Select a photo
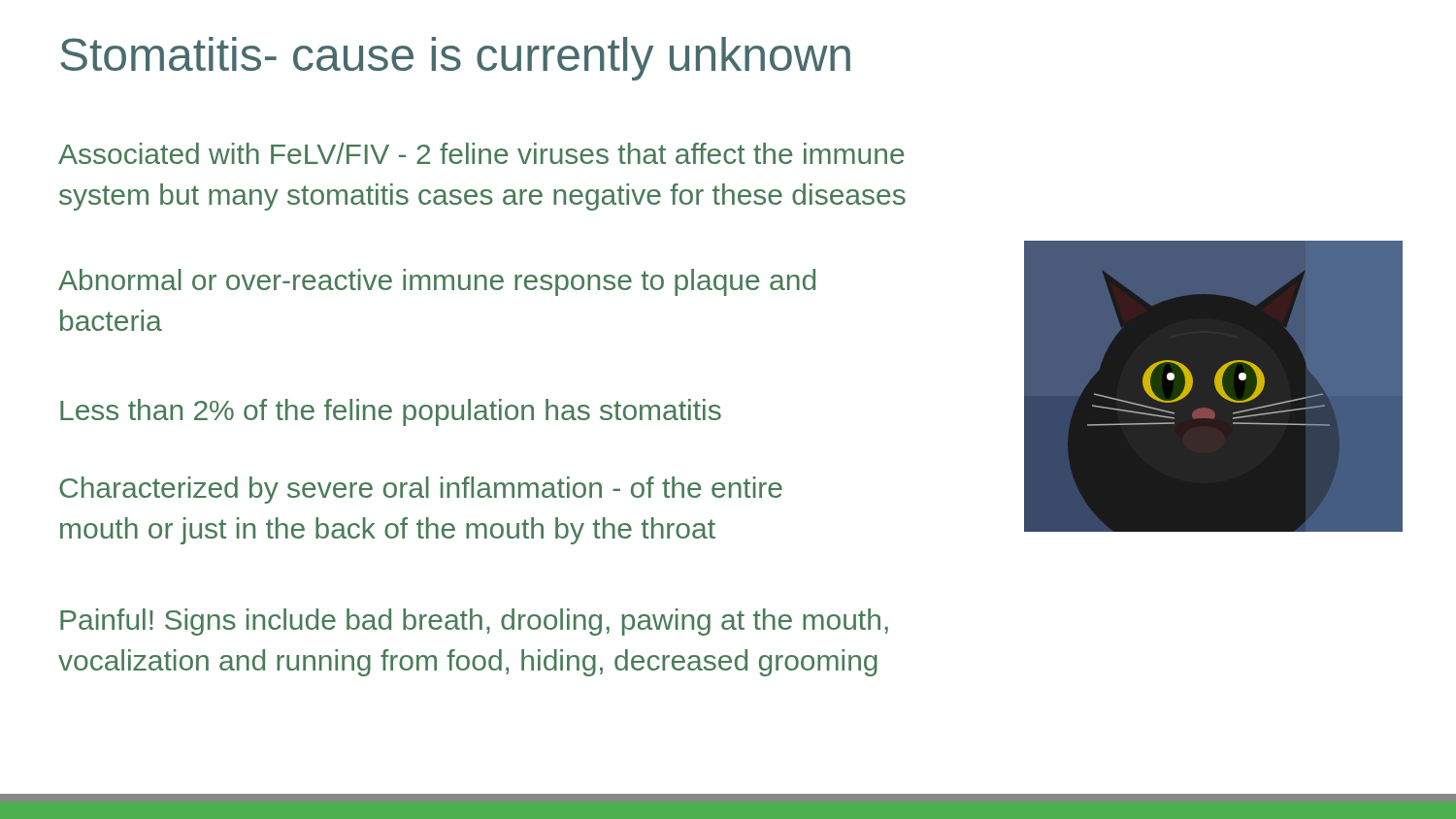Viewport: 1456px width, 819px height. point(1213,386)
